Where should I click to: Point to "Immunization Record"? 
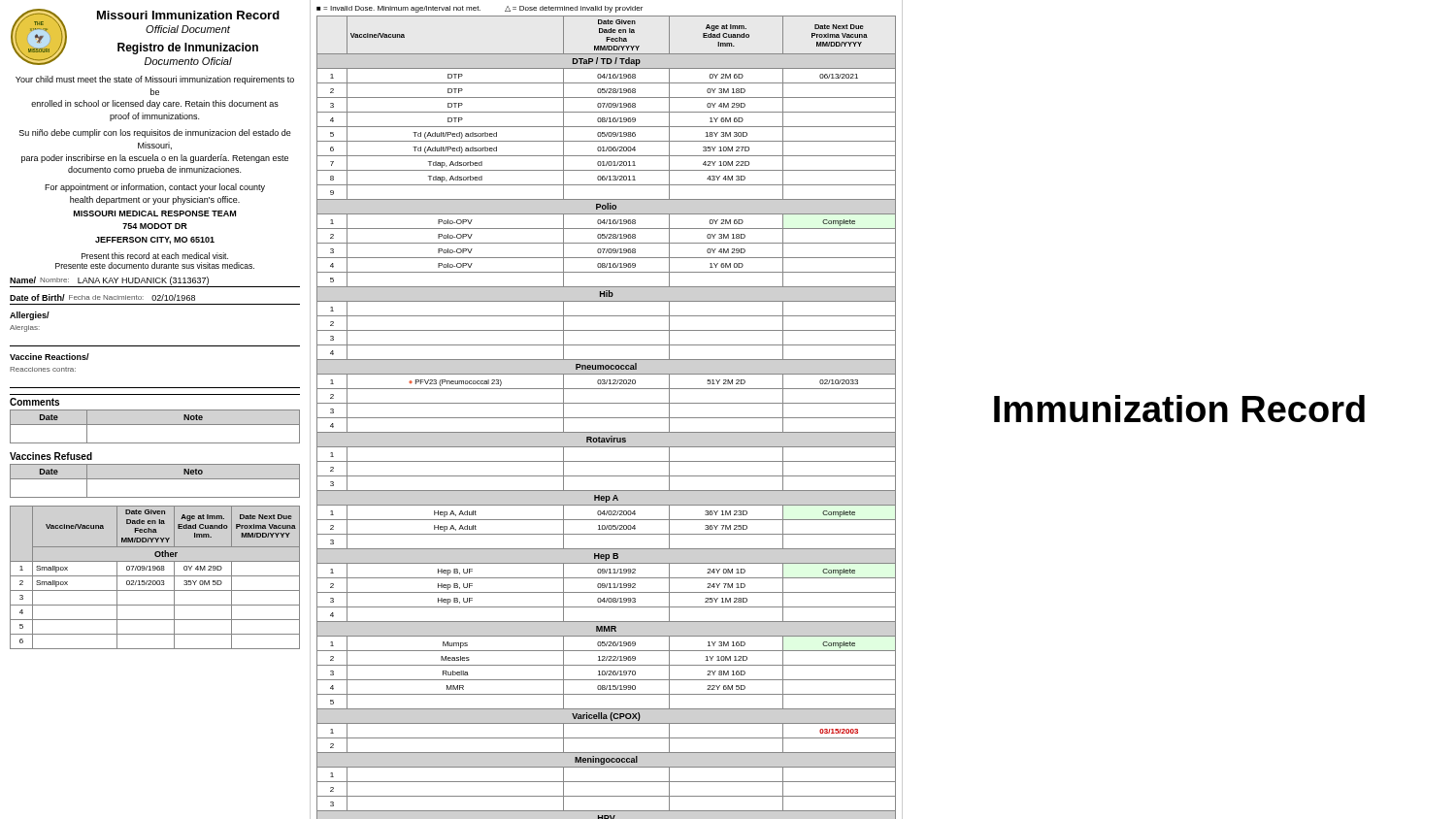pyautogui.click(x=1179, y=409)
